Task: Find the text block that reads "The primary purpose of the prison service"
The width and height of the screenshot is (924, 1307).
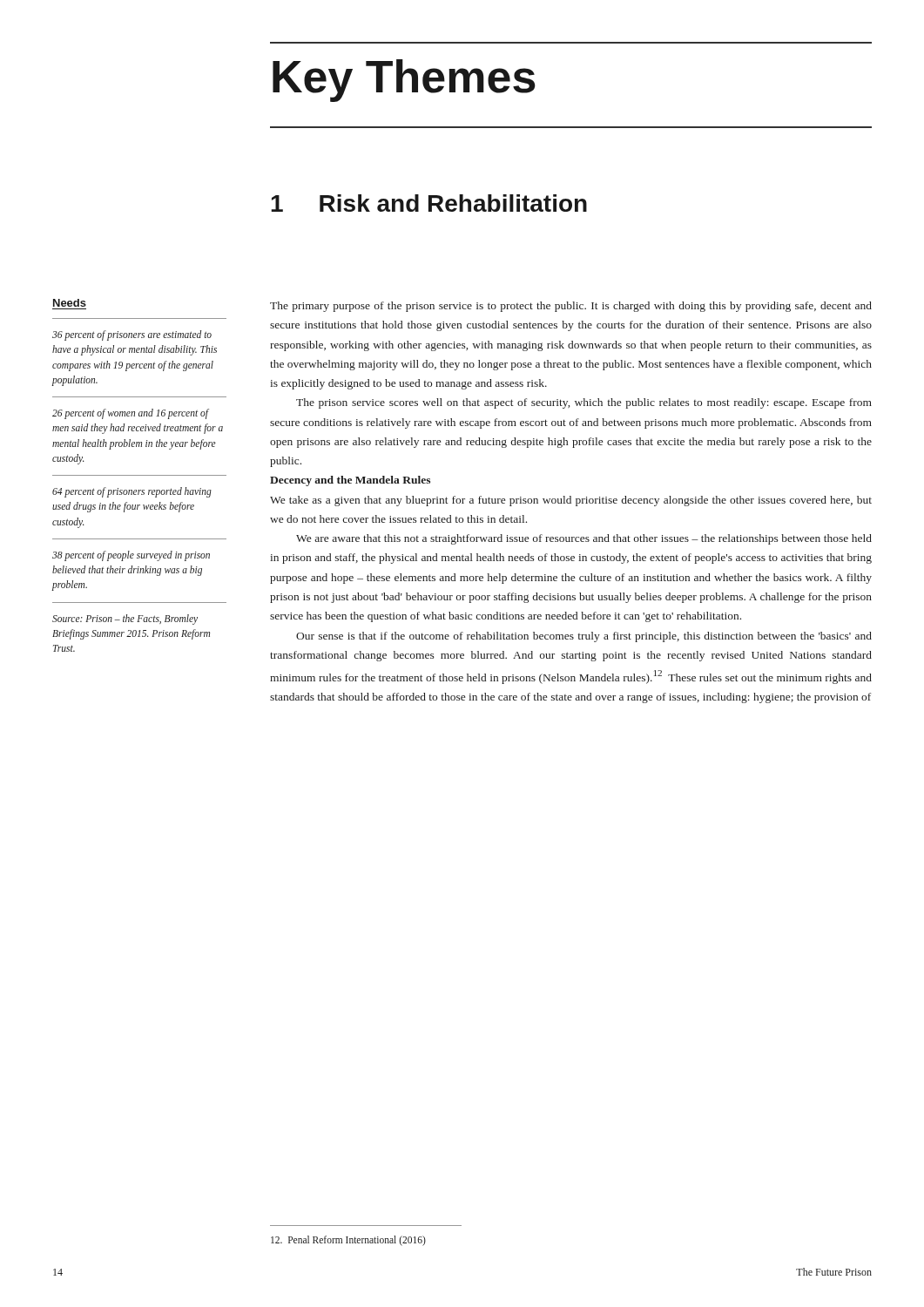Action: pos(571,307)
